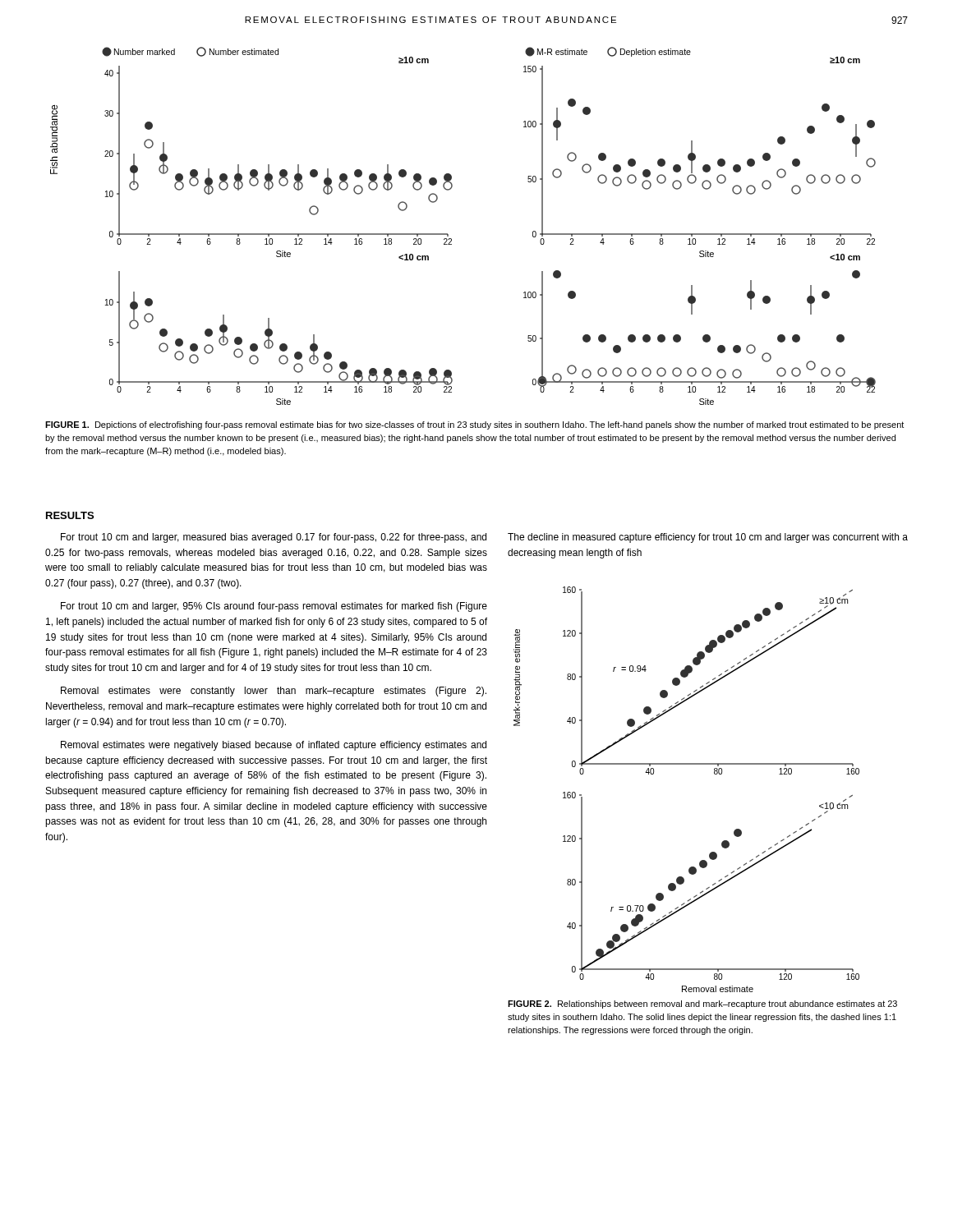The width and height of the screenshot is (953, 1232).
Task: Click on the element starting "FIGURE 1. Depictions of electrofishing four-pass"
Action: click(475, 438)
